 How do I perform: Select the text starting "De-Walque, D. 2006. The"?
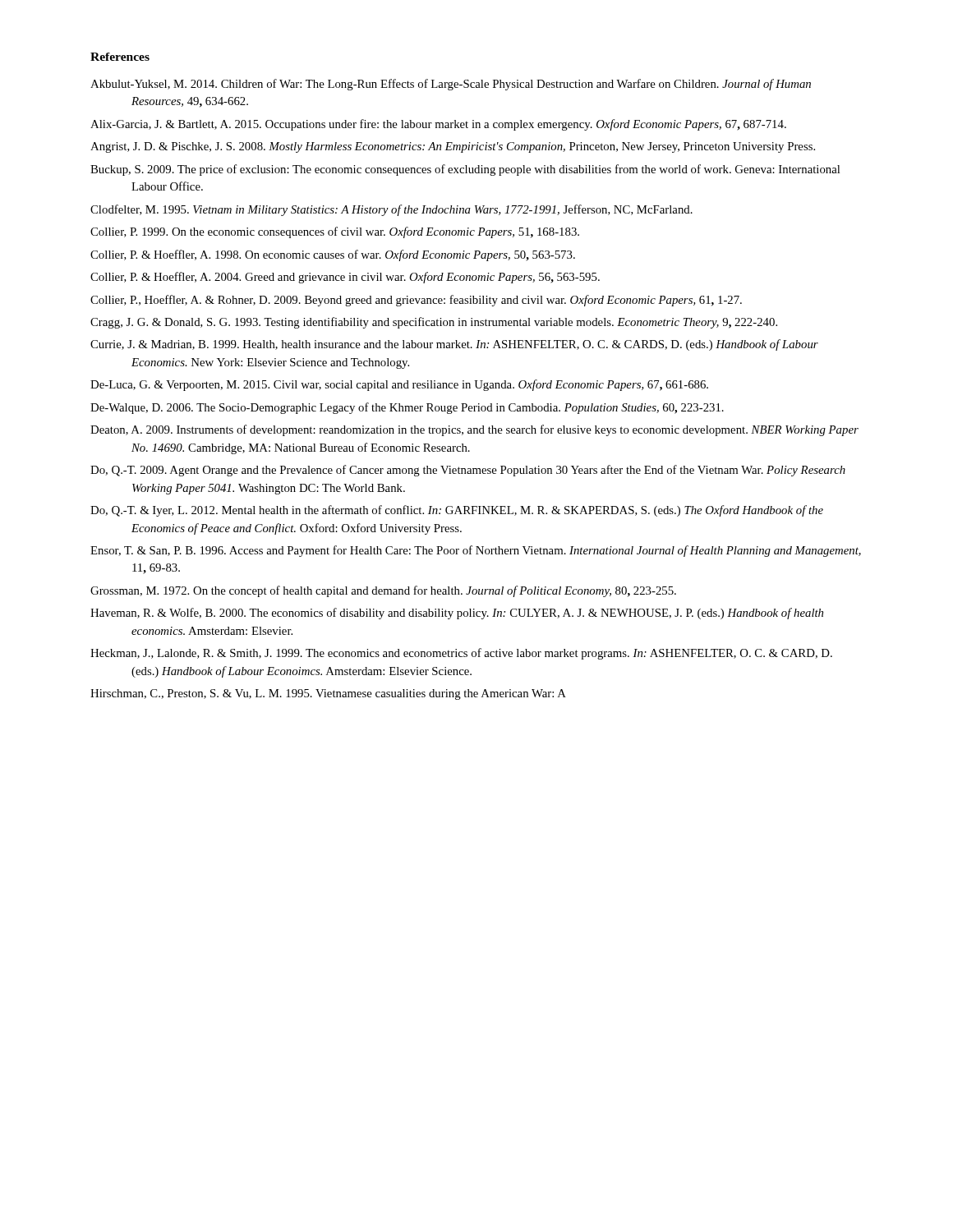click(x=407, y=407)
